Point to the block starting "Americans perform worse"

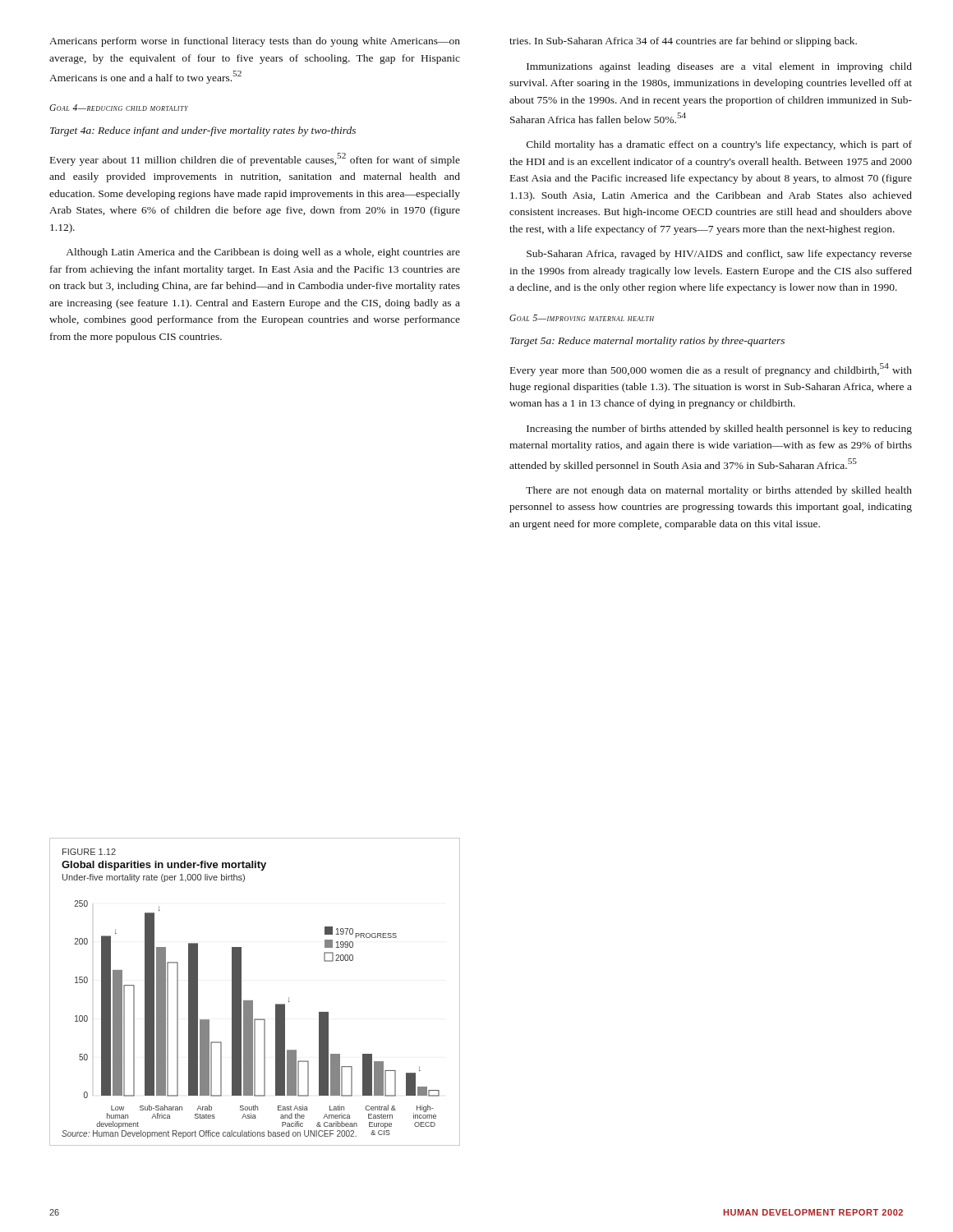[255, 60]
